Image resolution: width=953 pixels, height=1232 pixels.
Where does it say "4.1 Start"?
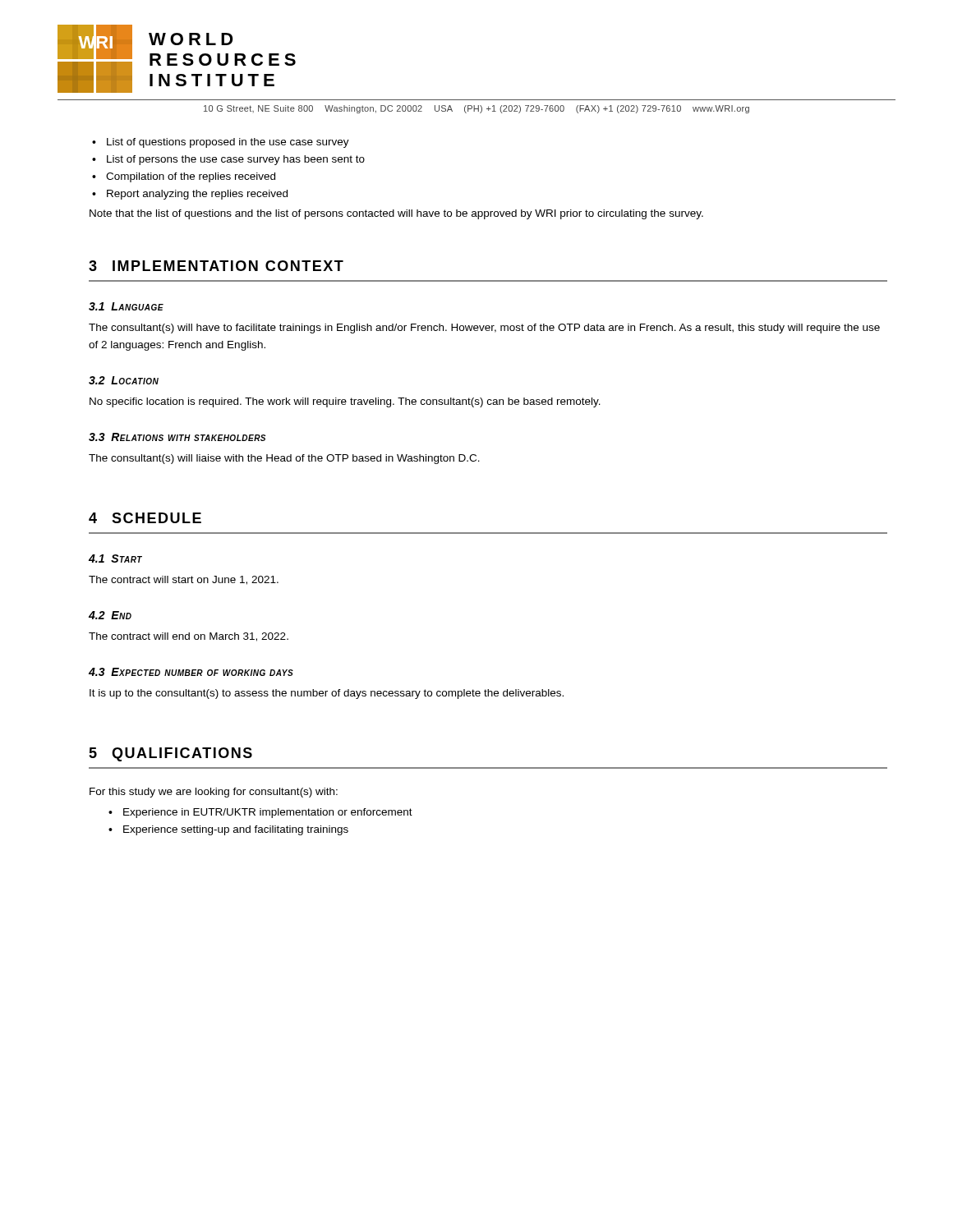pos(115,559)
